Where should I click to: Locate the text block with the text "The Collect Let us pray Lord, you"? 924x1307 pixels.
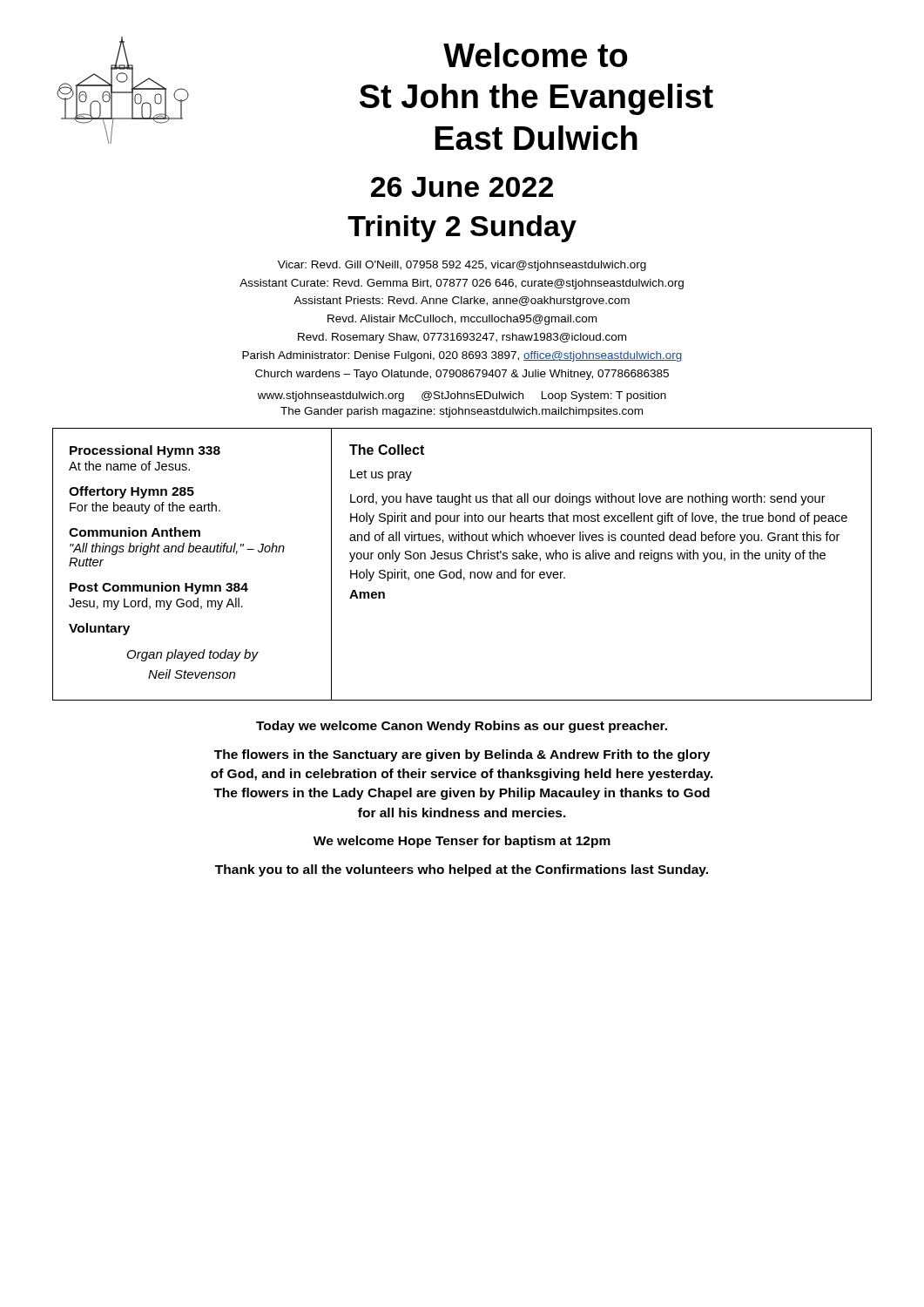pyautogui.click(x=601, y=524)
